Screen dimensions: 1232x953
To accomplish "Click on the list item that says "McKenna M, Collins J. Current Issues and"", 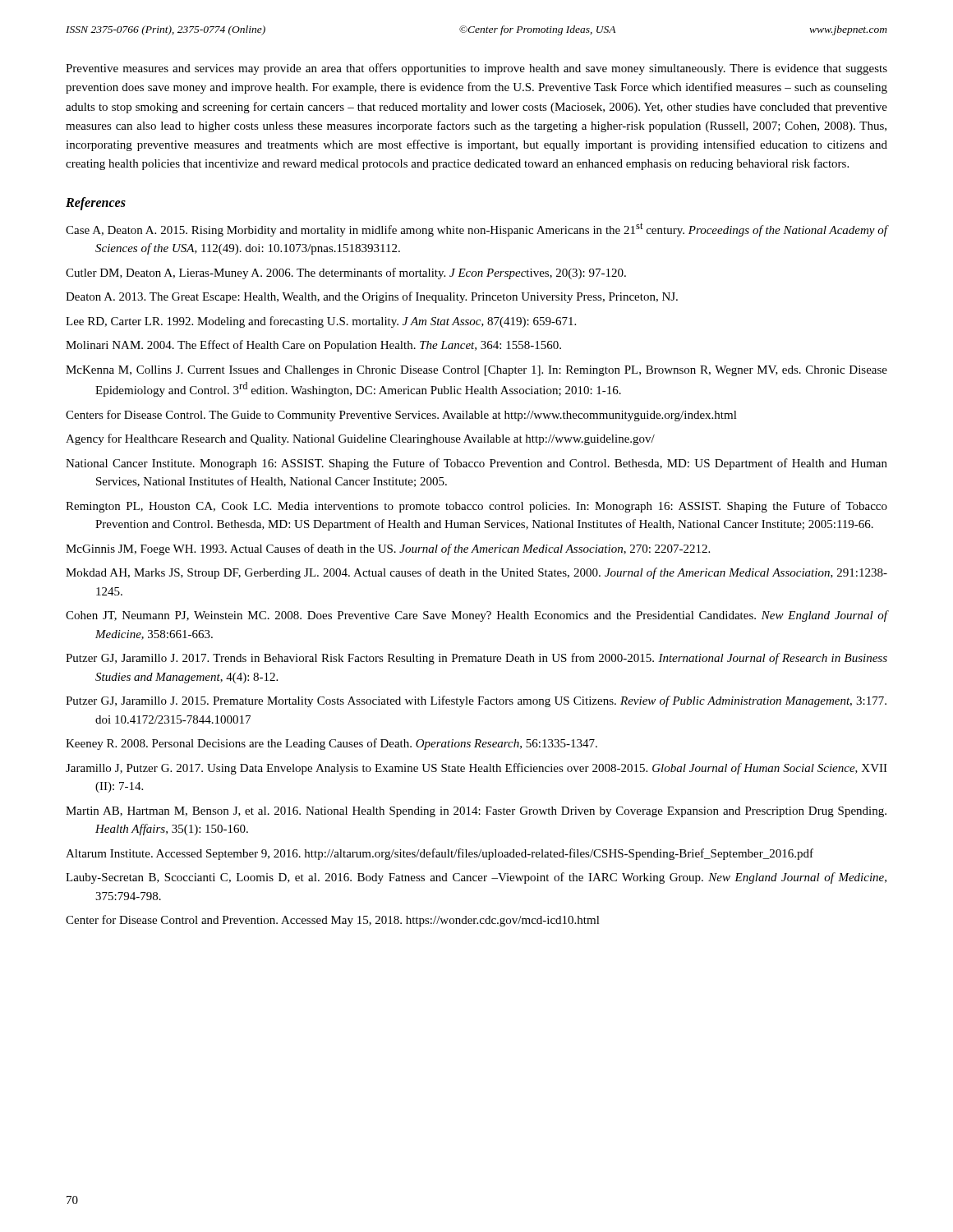I will click(476, 380).
